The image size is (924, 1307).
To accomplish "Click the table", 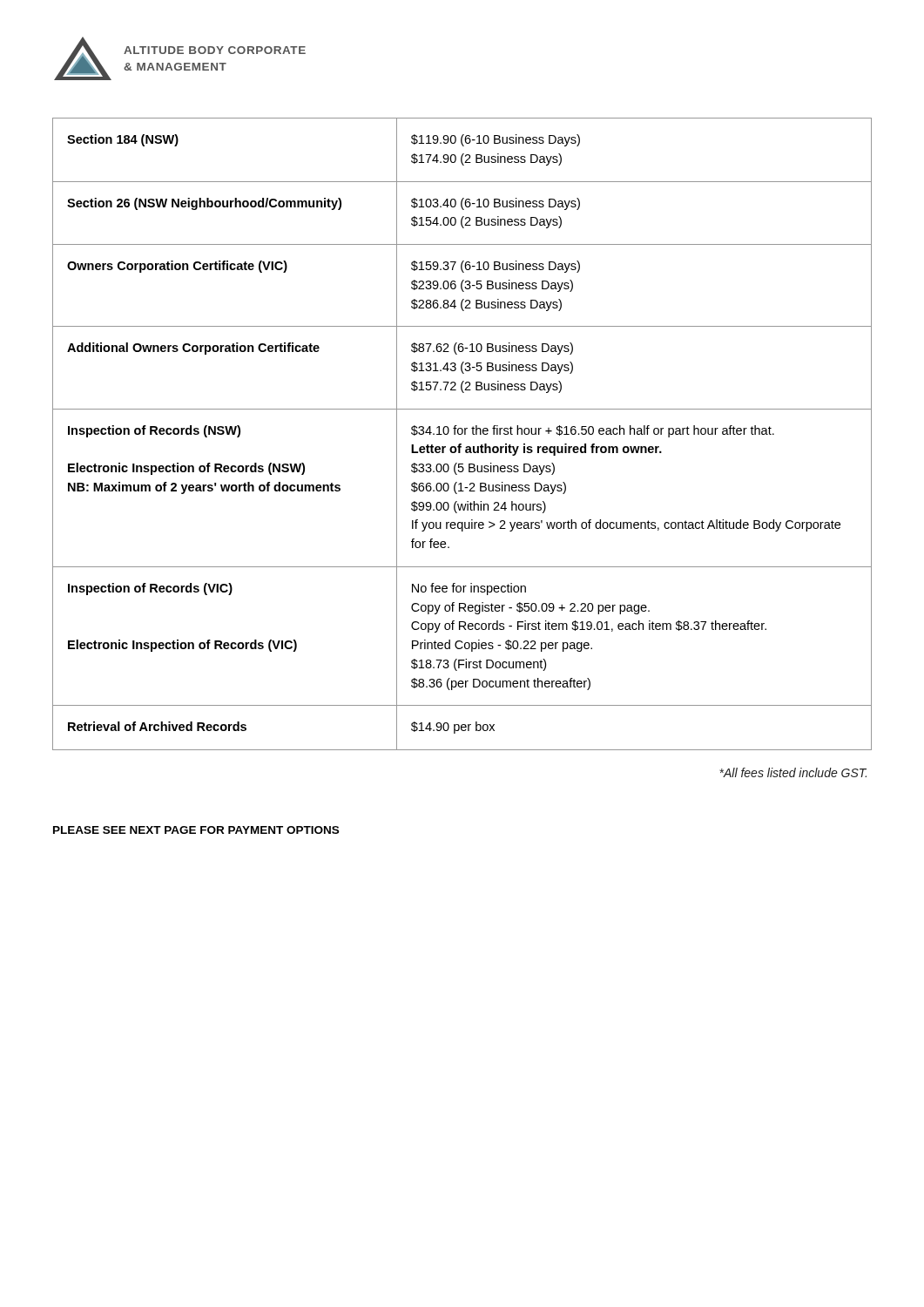I will pyautogui.click(x=462, y=434).
